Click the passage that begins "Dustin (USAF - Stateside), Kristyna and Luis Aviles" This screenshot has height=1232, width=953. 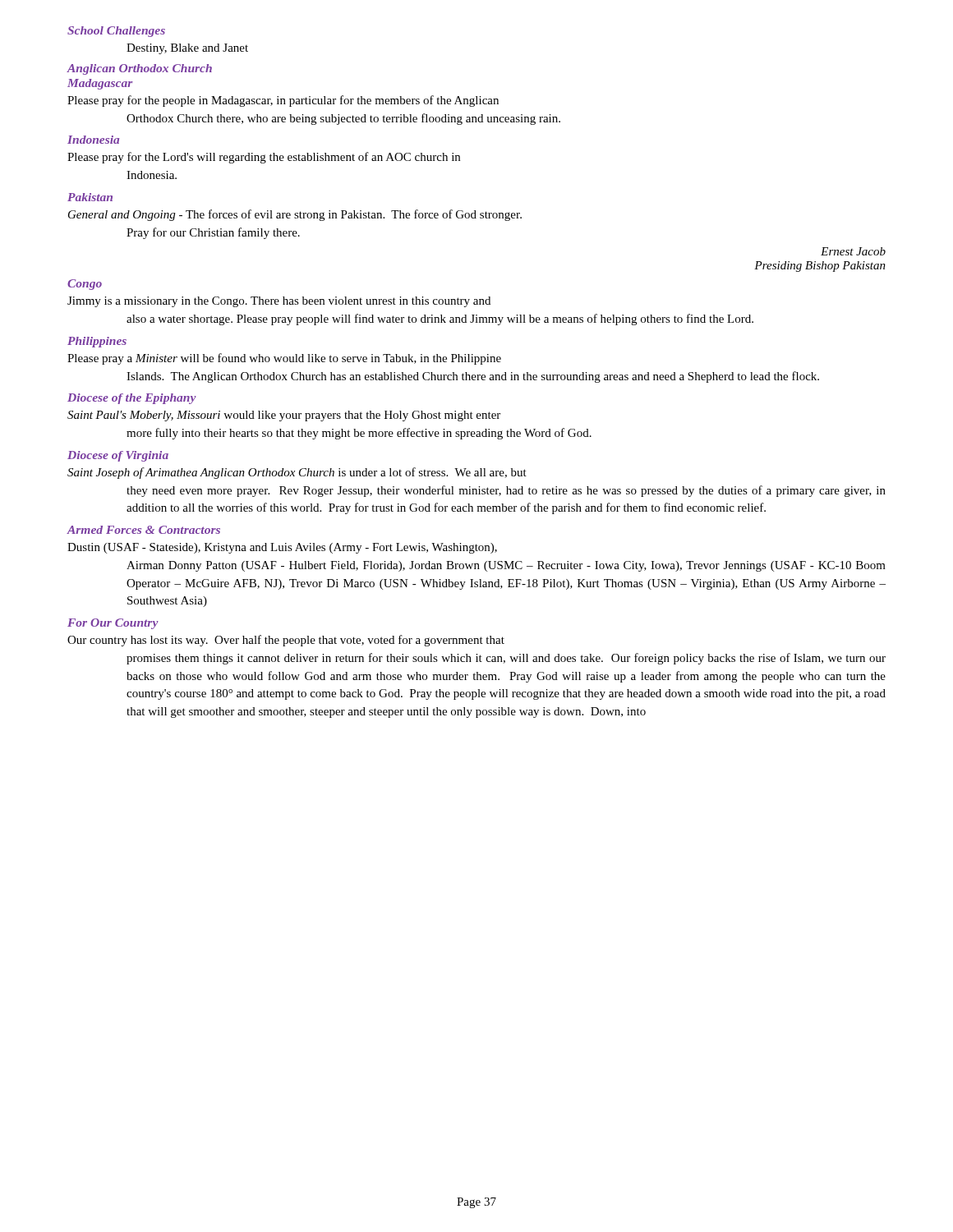(x=476, y=575)
